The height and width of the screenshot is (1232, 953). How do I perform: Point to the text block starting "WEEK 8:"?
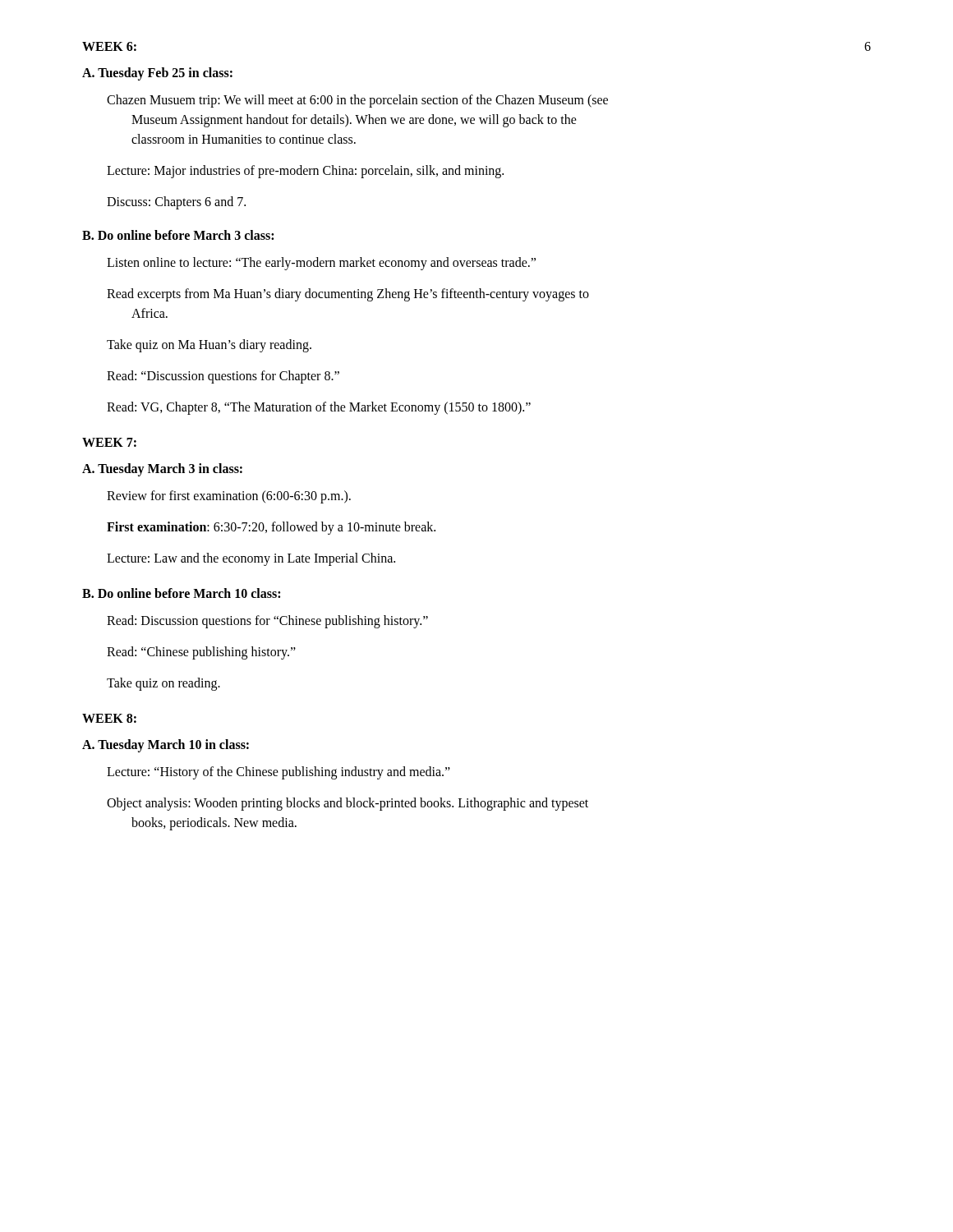tap(110, 718)
